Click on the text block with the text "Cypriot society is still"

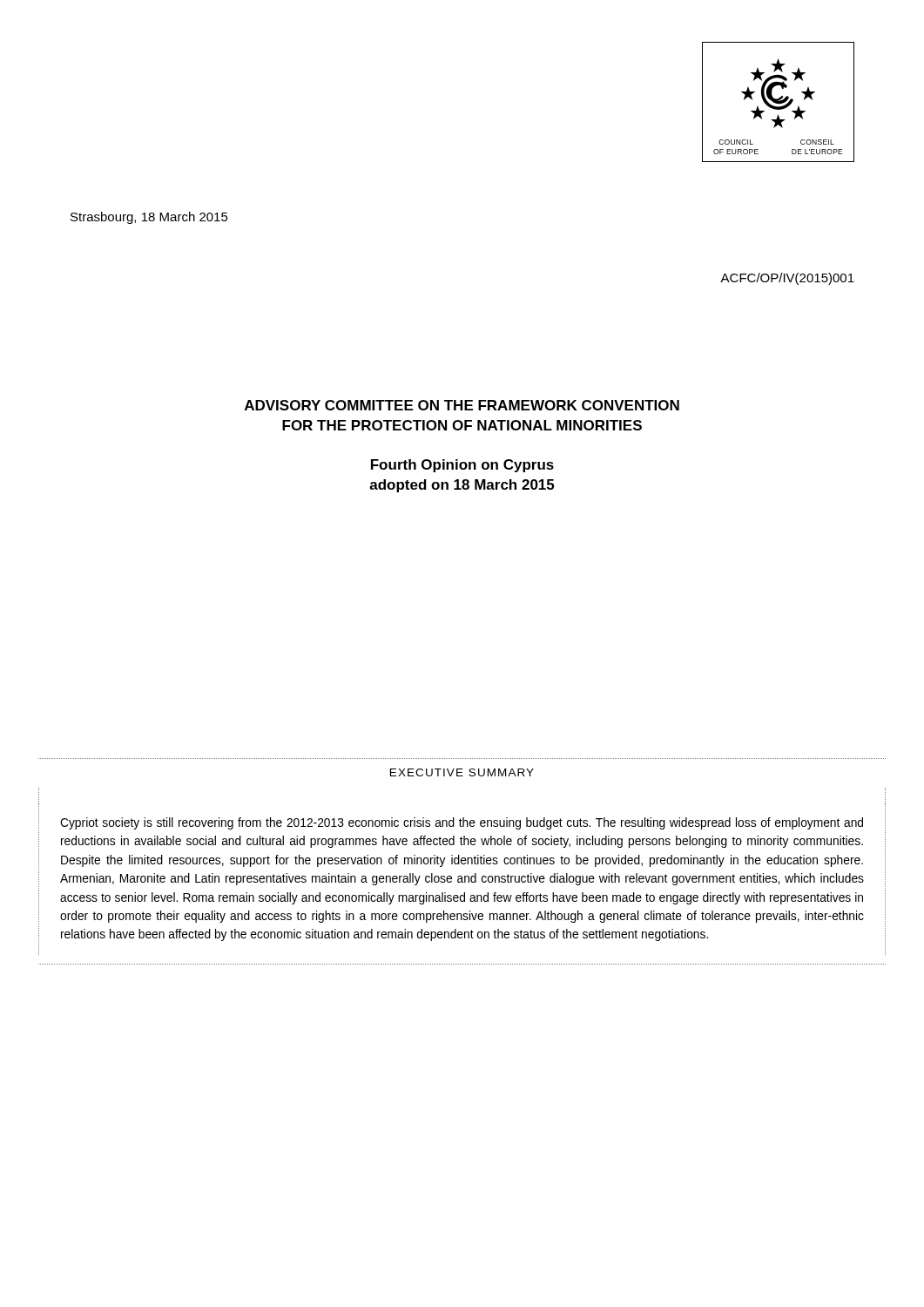pos(462,879)
